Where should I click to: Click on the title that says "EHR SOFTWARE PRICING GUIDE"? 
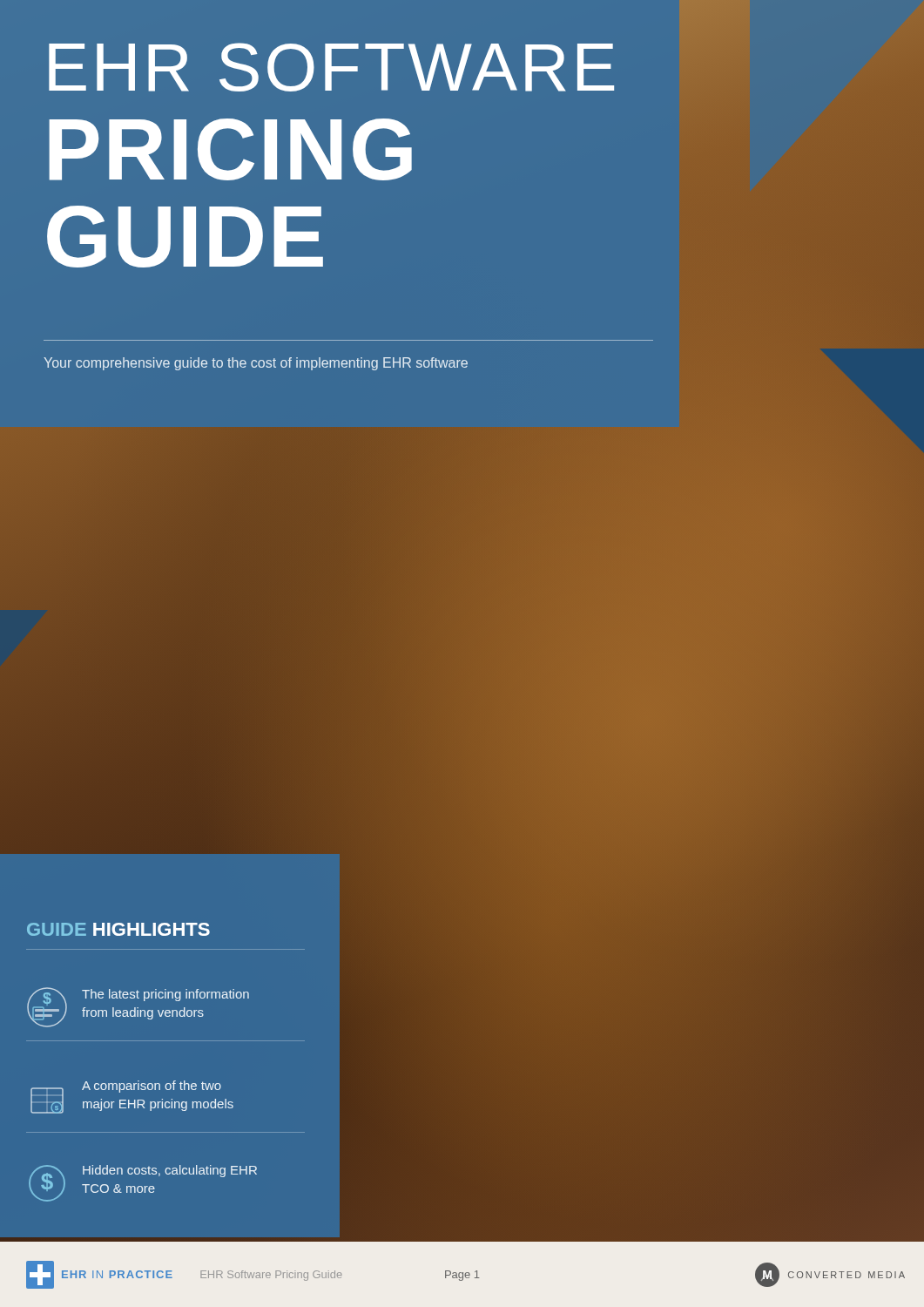(348, 156)
